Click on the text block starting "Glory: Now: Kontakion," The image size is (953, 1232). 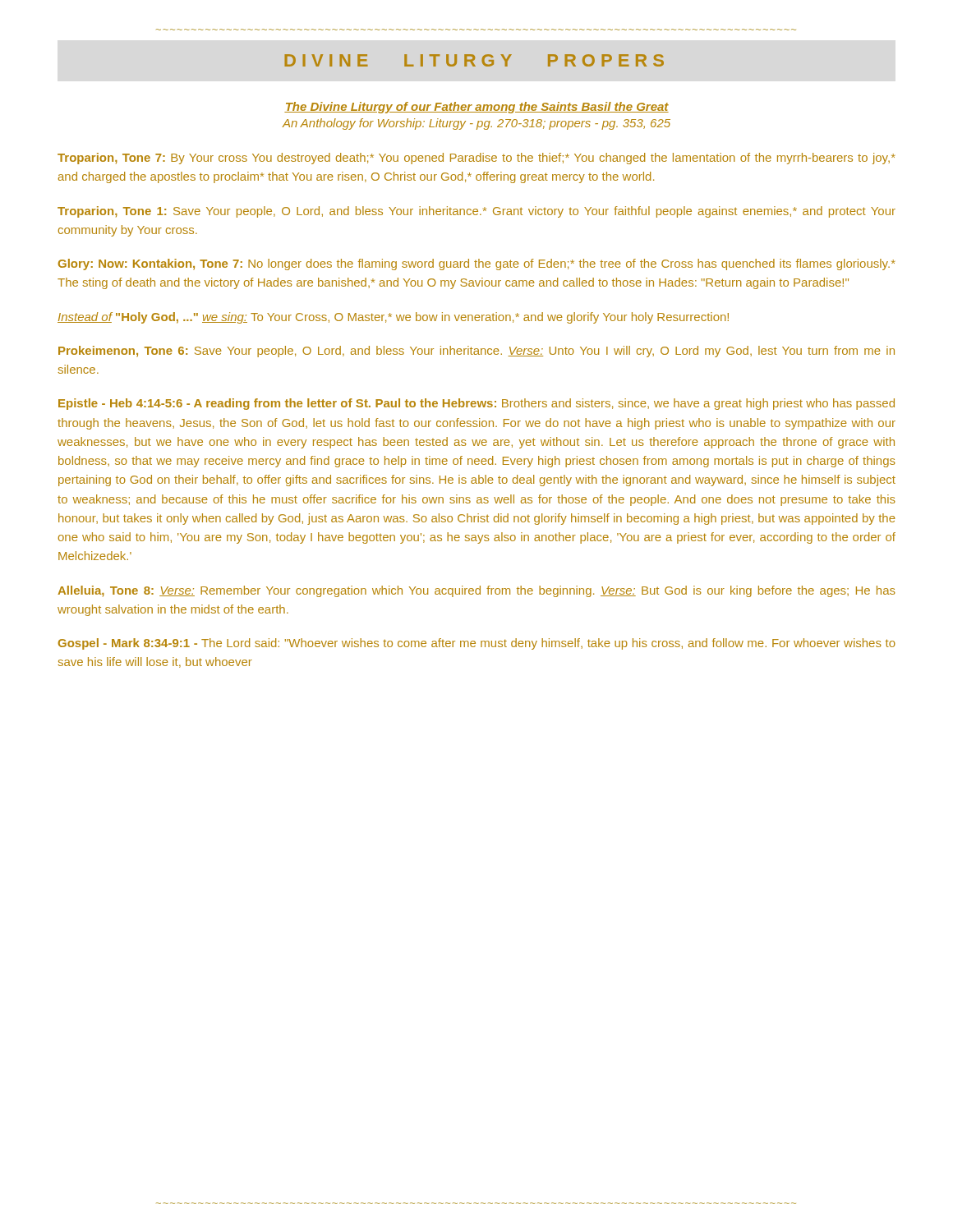(476, 273)
